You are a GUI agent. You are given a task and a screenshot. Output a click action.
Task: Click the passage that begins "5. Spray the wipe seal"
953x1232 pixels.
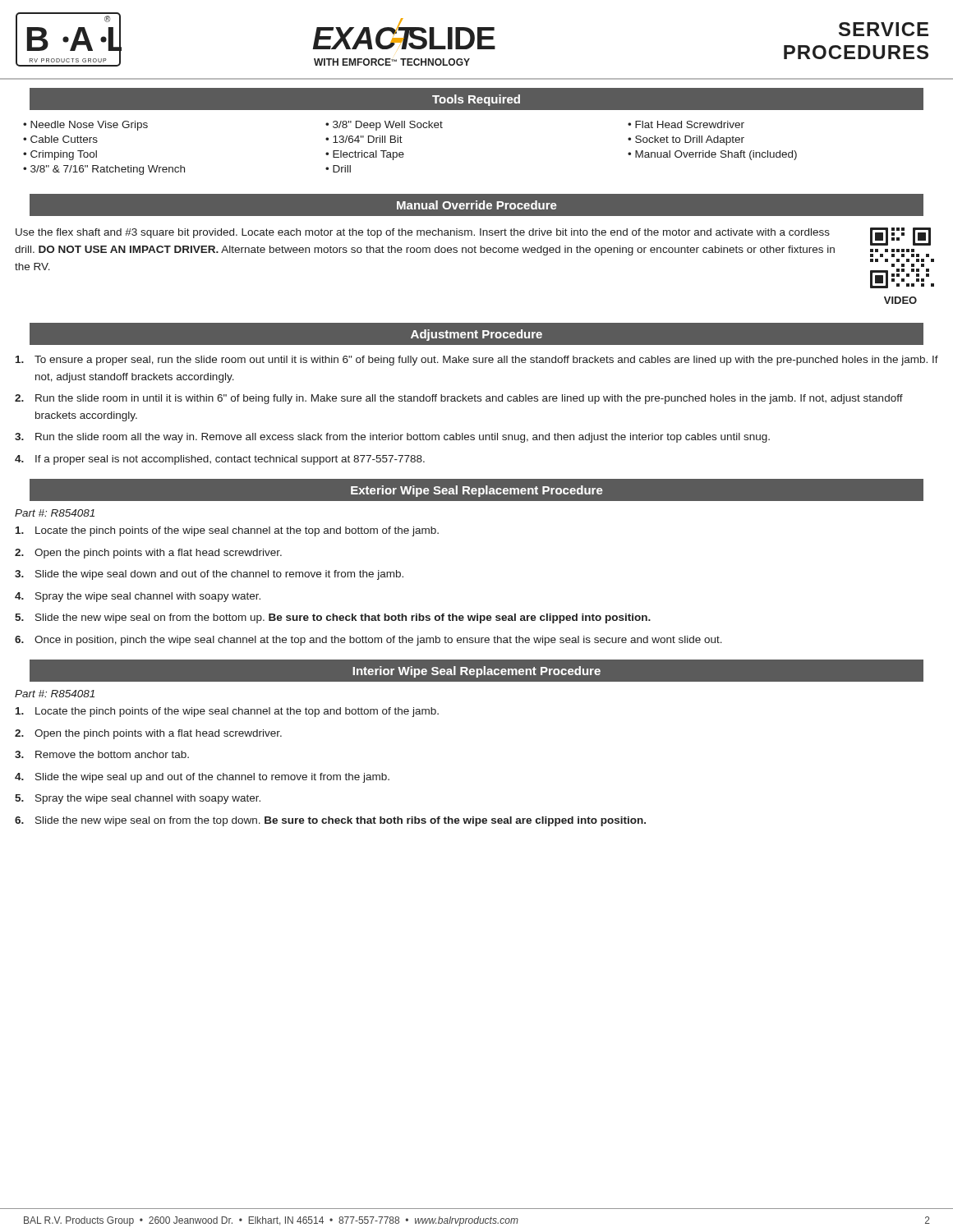[x=138, y=799]
